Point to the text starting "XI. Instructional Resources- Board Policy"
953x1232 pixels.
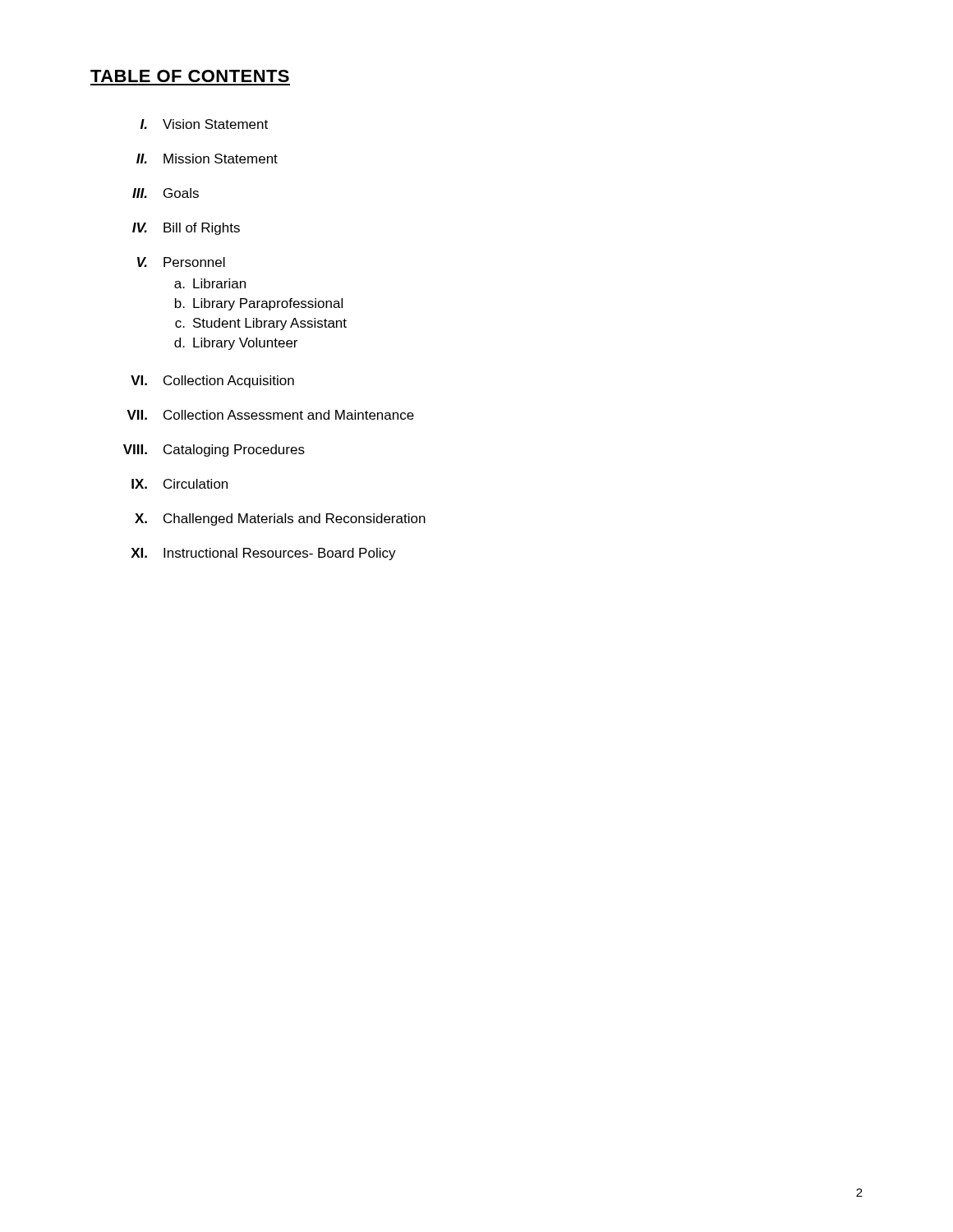243,554
